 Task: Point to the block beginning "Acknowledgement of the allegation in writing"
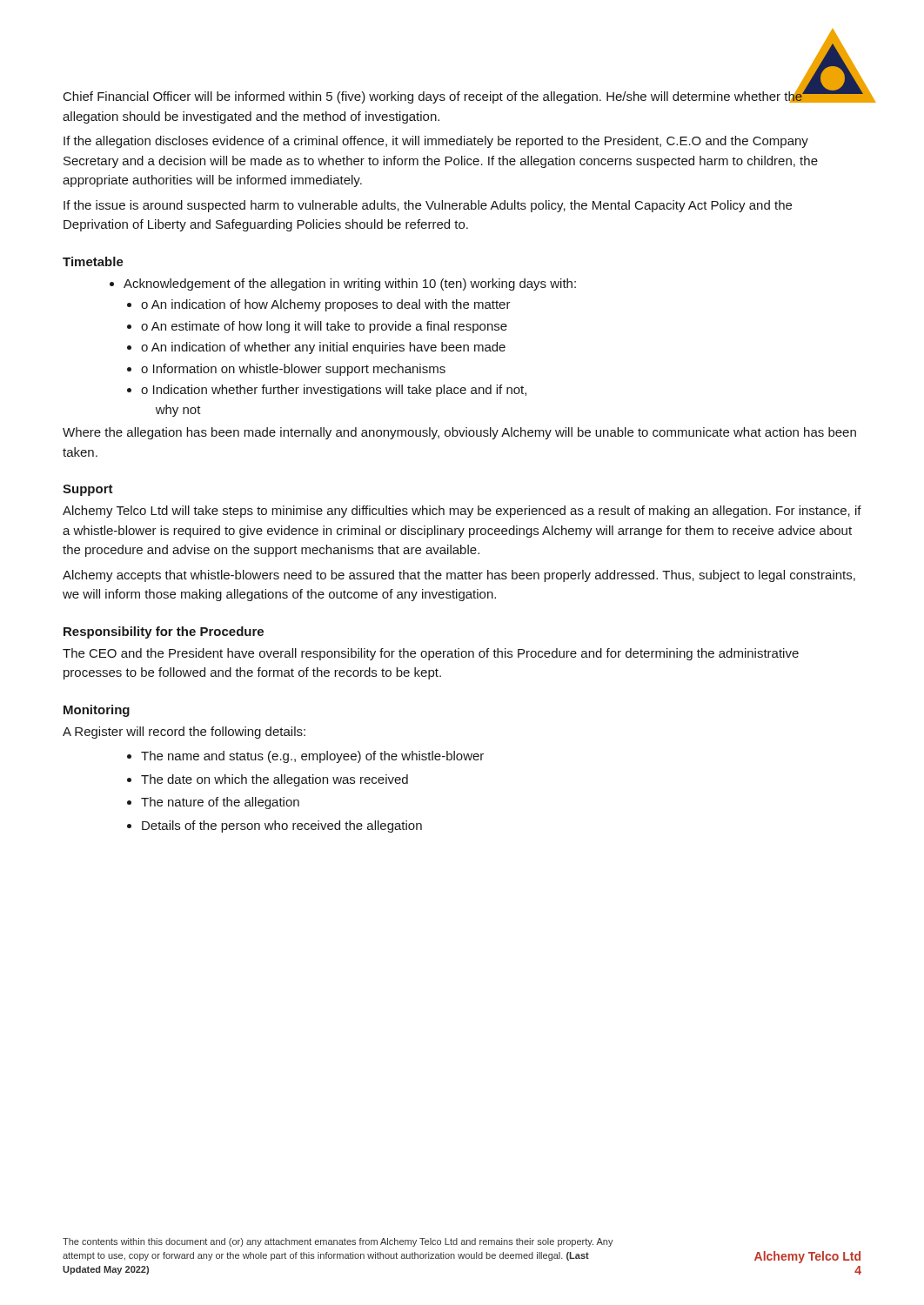(492, 347)
